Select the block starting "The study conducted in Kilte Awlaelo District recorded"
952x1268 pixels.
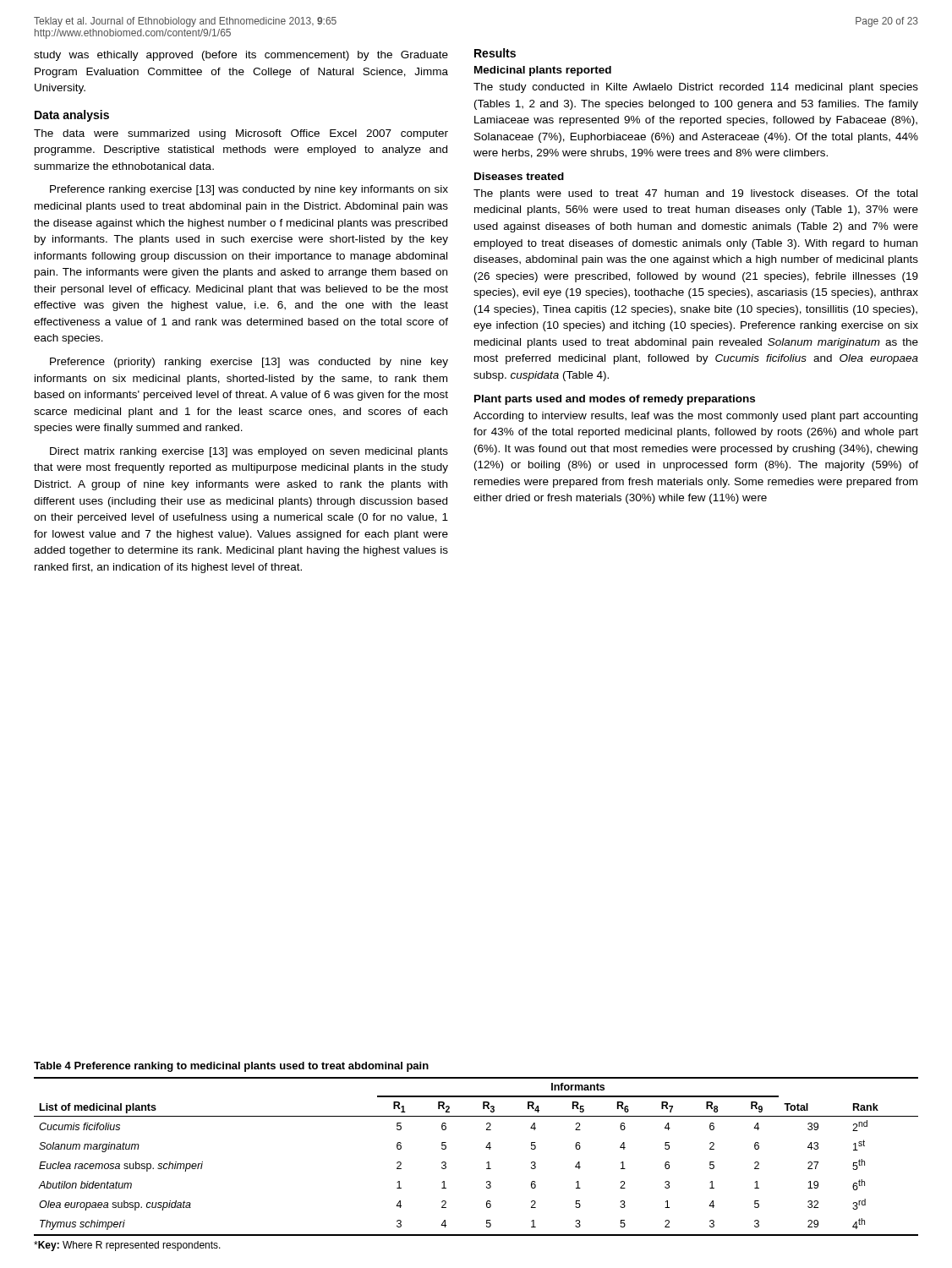(x=696, y=120)
